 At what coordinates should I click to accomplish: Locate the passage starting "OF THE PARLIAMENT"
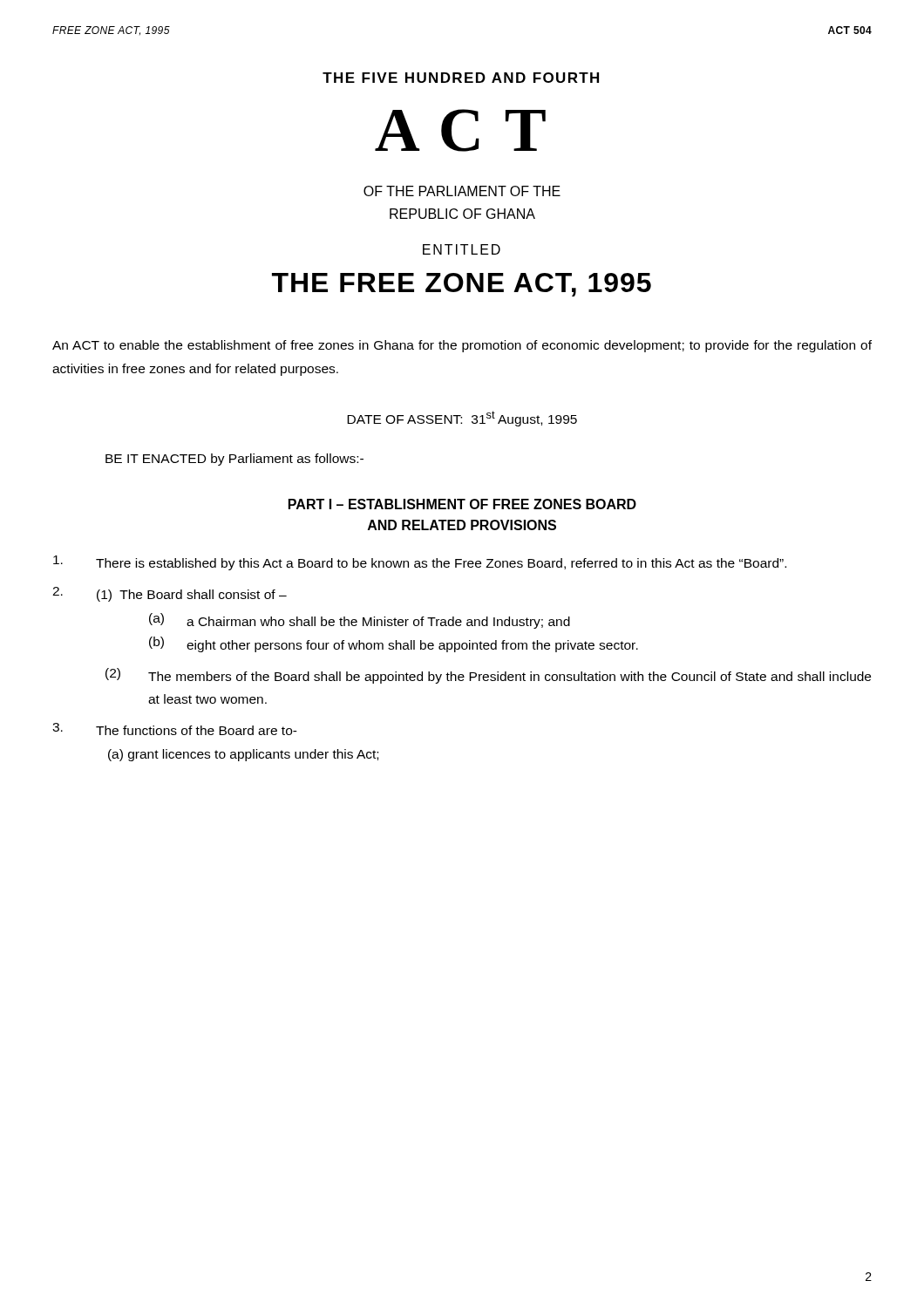pyautogui.click(x=462, y=203)
